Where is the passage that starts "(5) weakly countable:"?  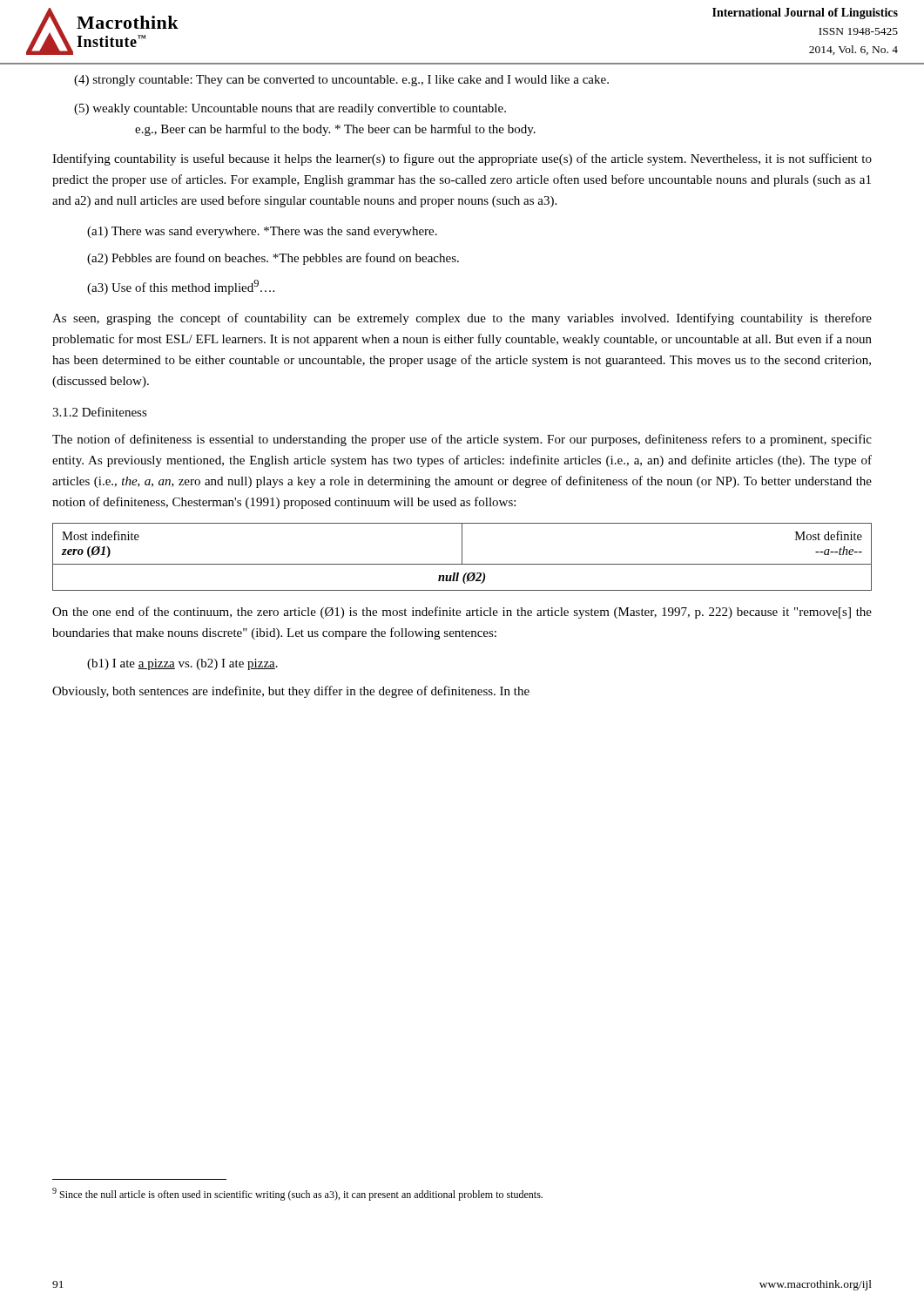pyautogui.click(x=305, y=118)
